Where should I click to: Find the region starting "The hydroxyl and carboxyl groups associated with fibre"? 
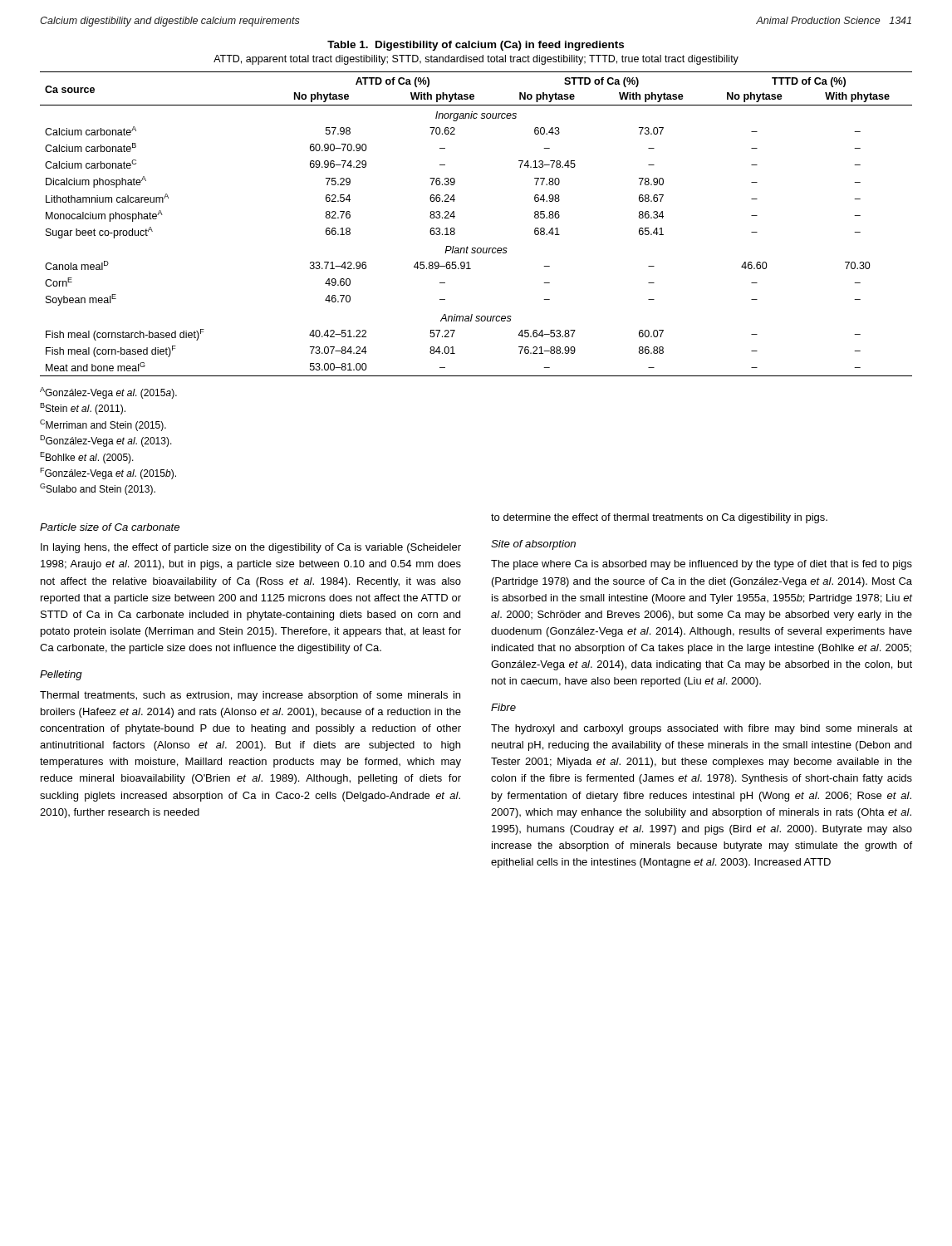[702, 795]
